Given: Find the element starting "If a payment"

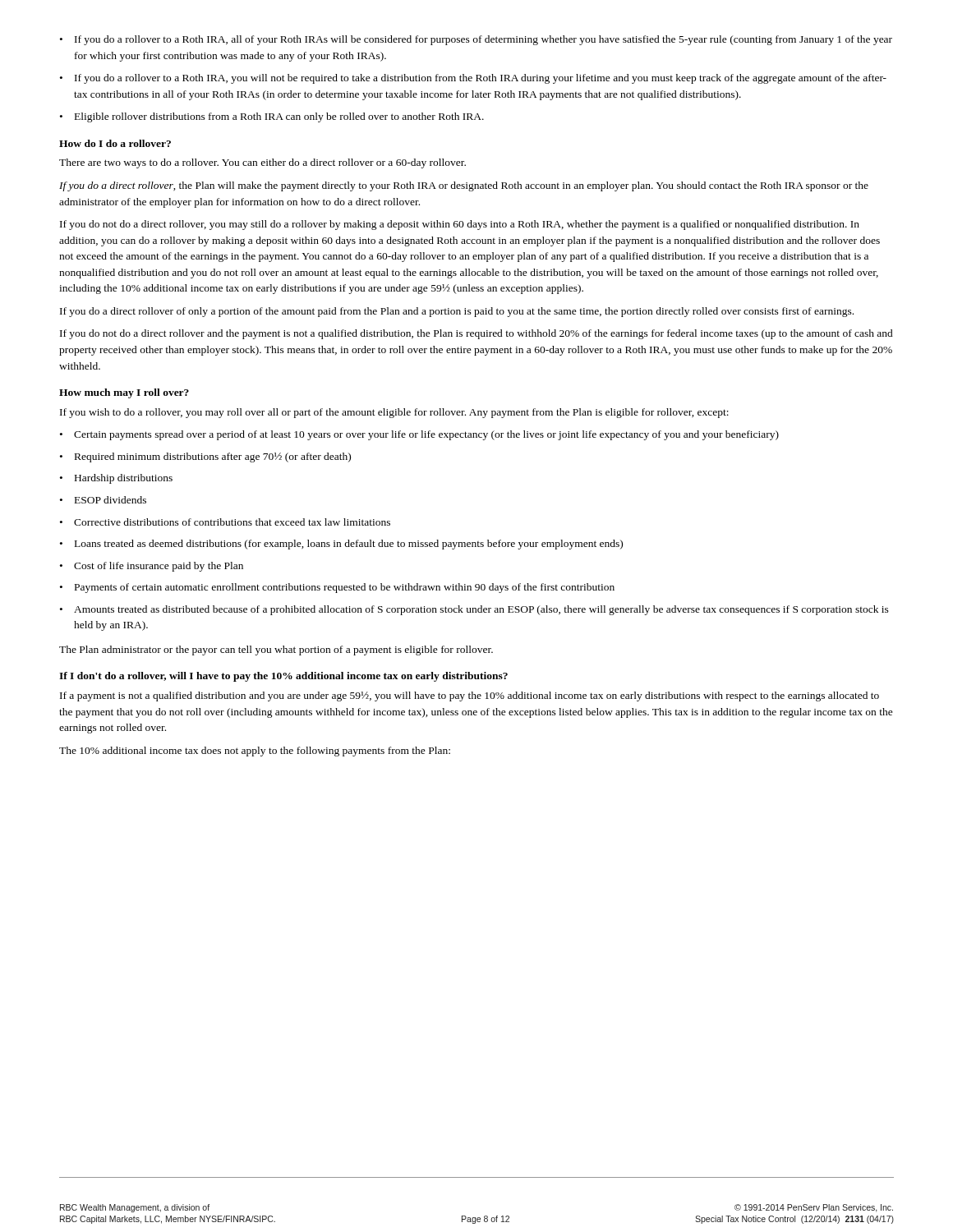Looking at the screenshot, I should (476, 711).
